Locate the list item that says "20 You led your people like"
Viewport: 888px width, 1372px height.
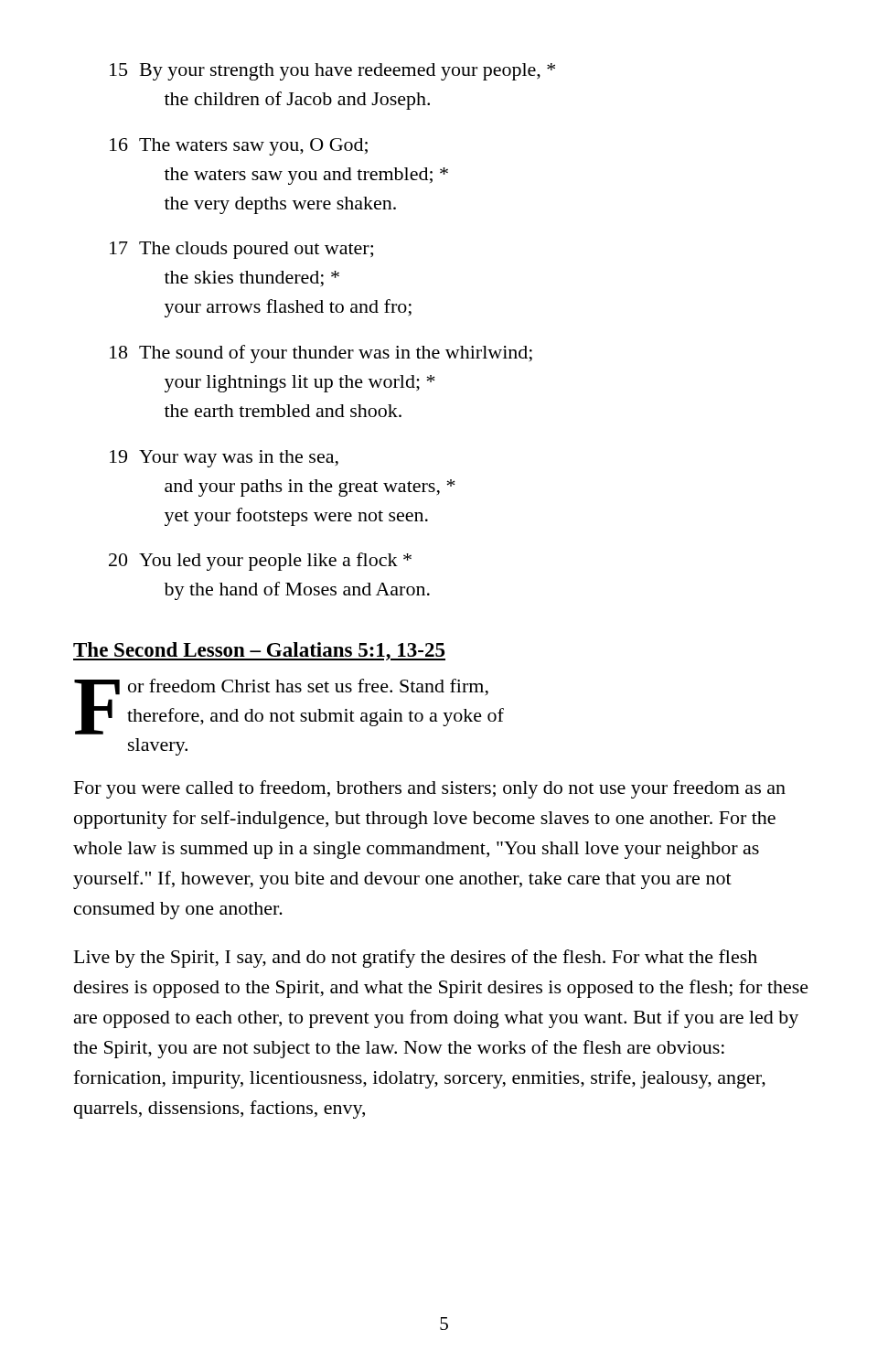pos(260,562)
